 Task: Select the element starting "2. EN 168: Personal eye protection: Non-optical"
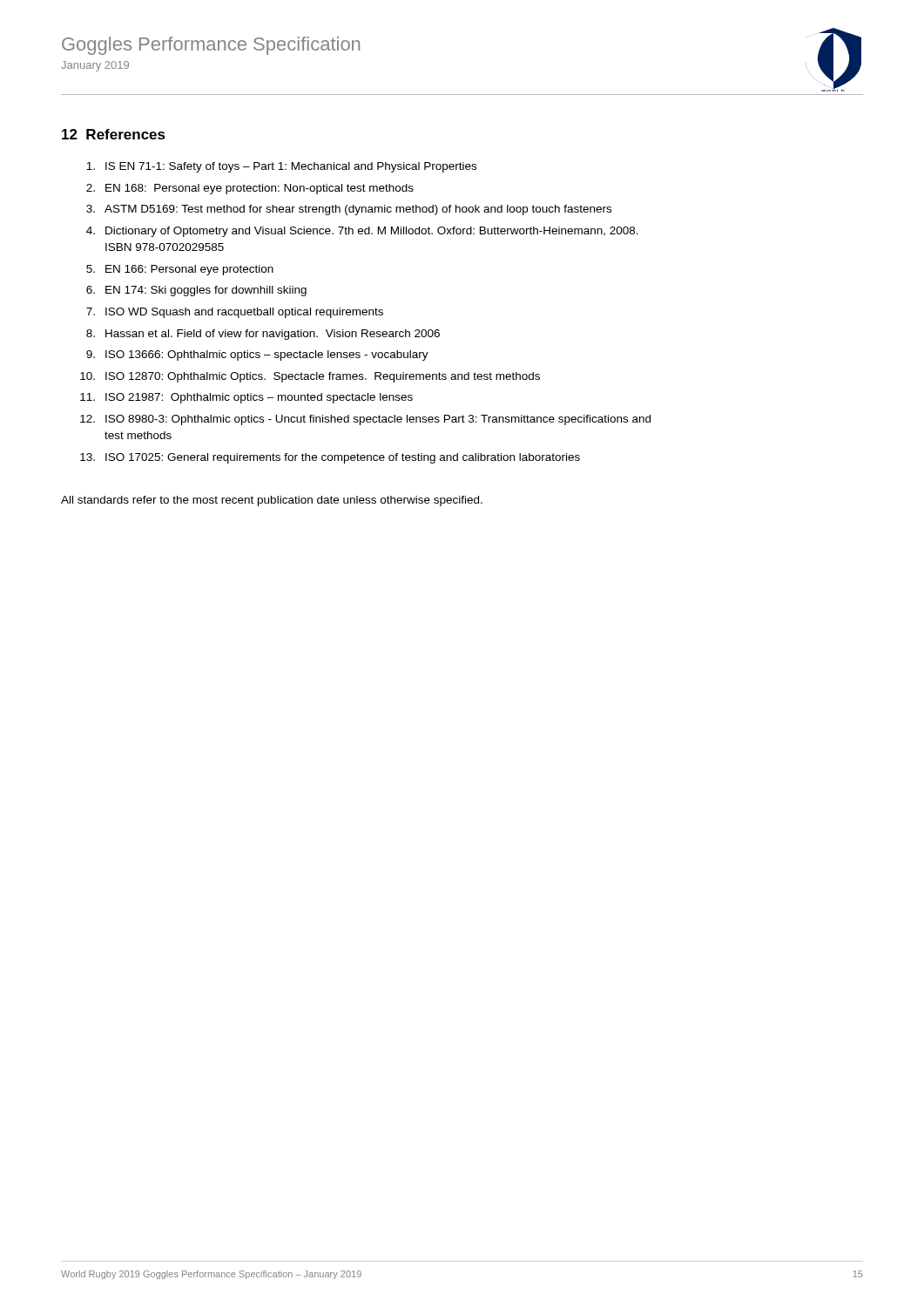pos(250,189)
